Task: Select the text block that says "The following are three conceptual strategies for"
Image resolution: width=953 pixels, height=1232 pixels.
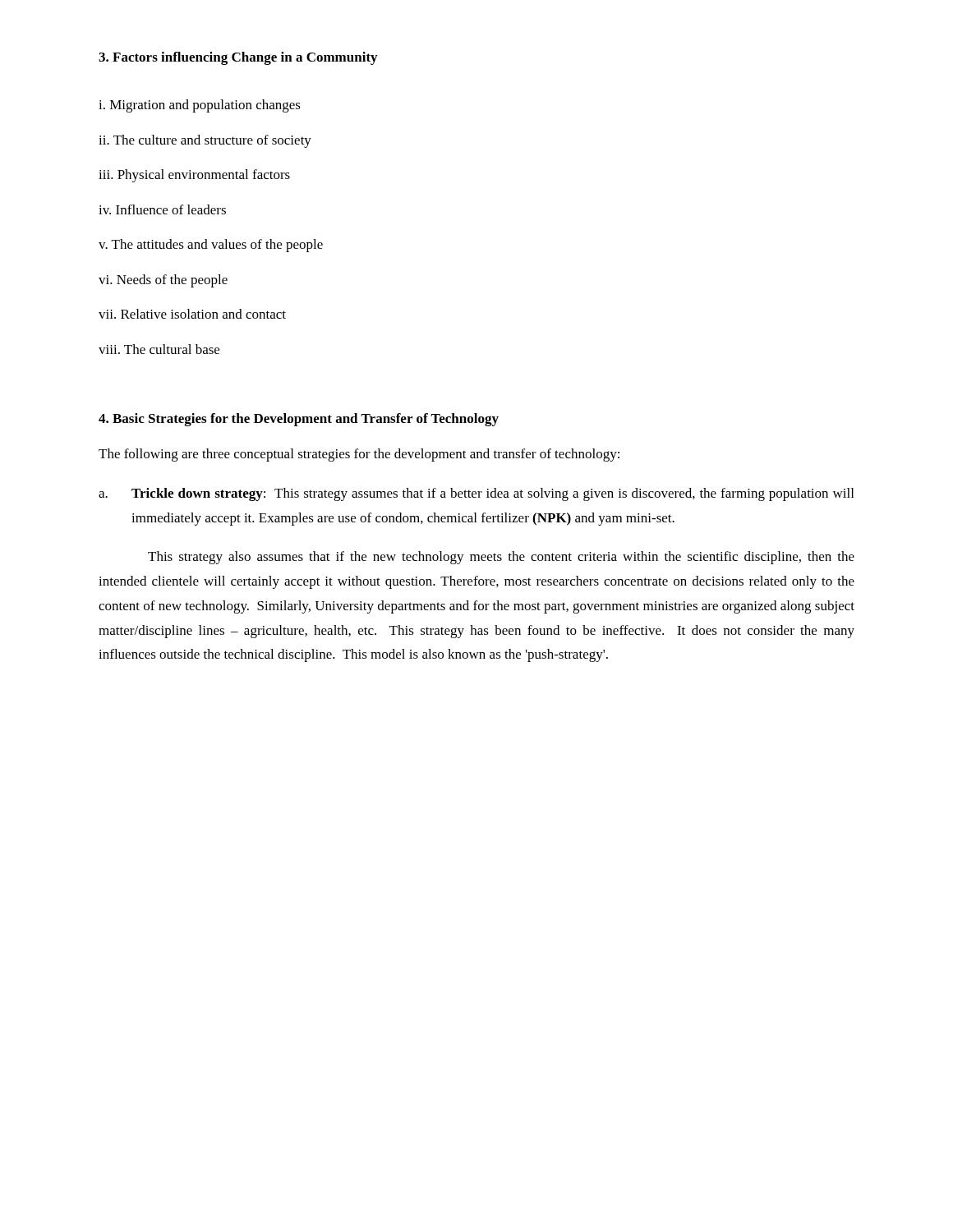Action: click(x=476, y=454)
